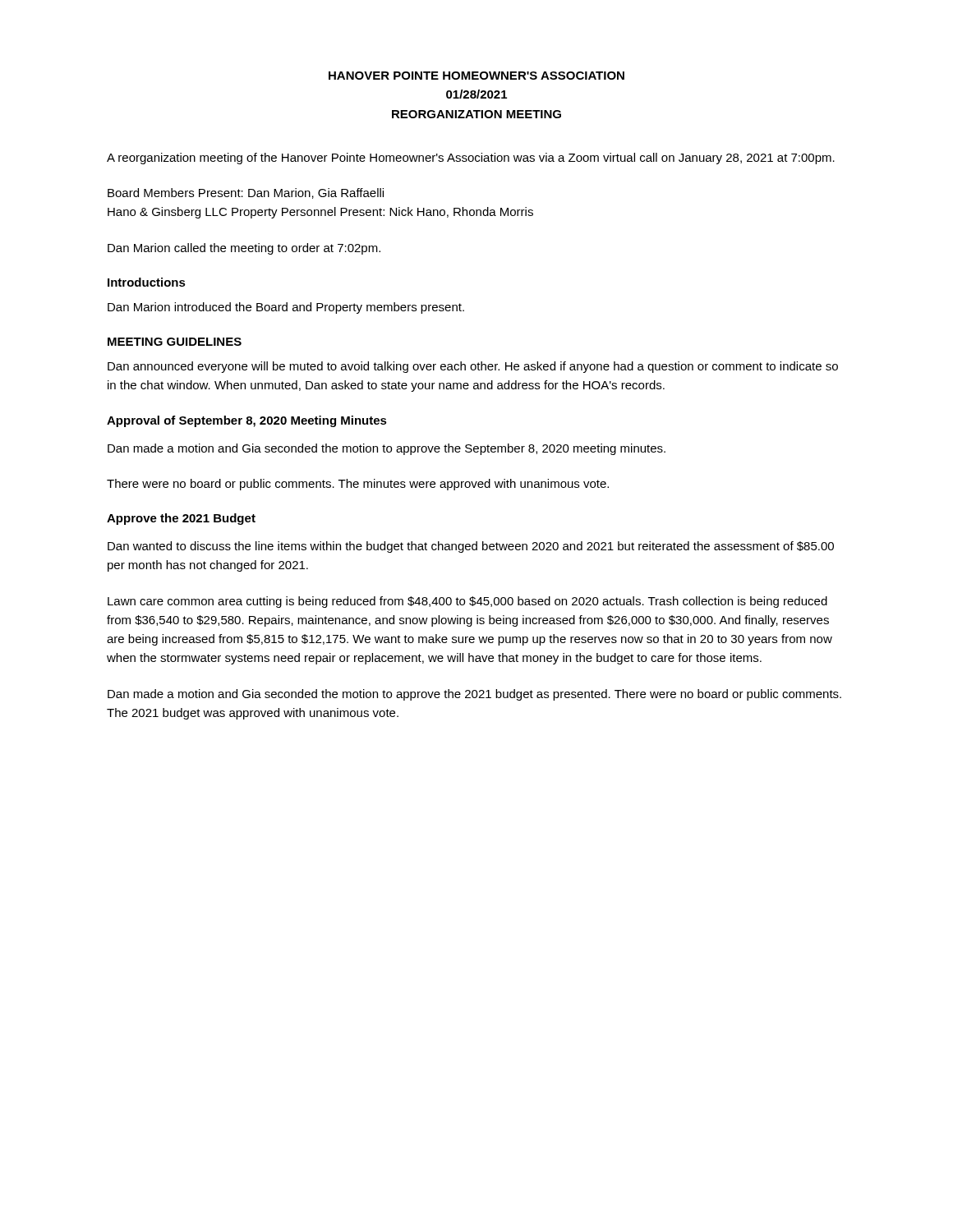Locate the passage starting "Lawn care common"
Viewport: 953px width, 1232px height.
coord(469,629)
